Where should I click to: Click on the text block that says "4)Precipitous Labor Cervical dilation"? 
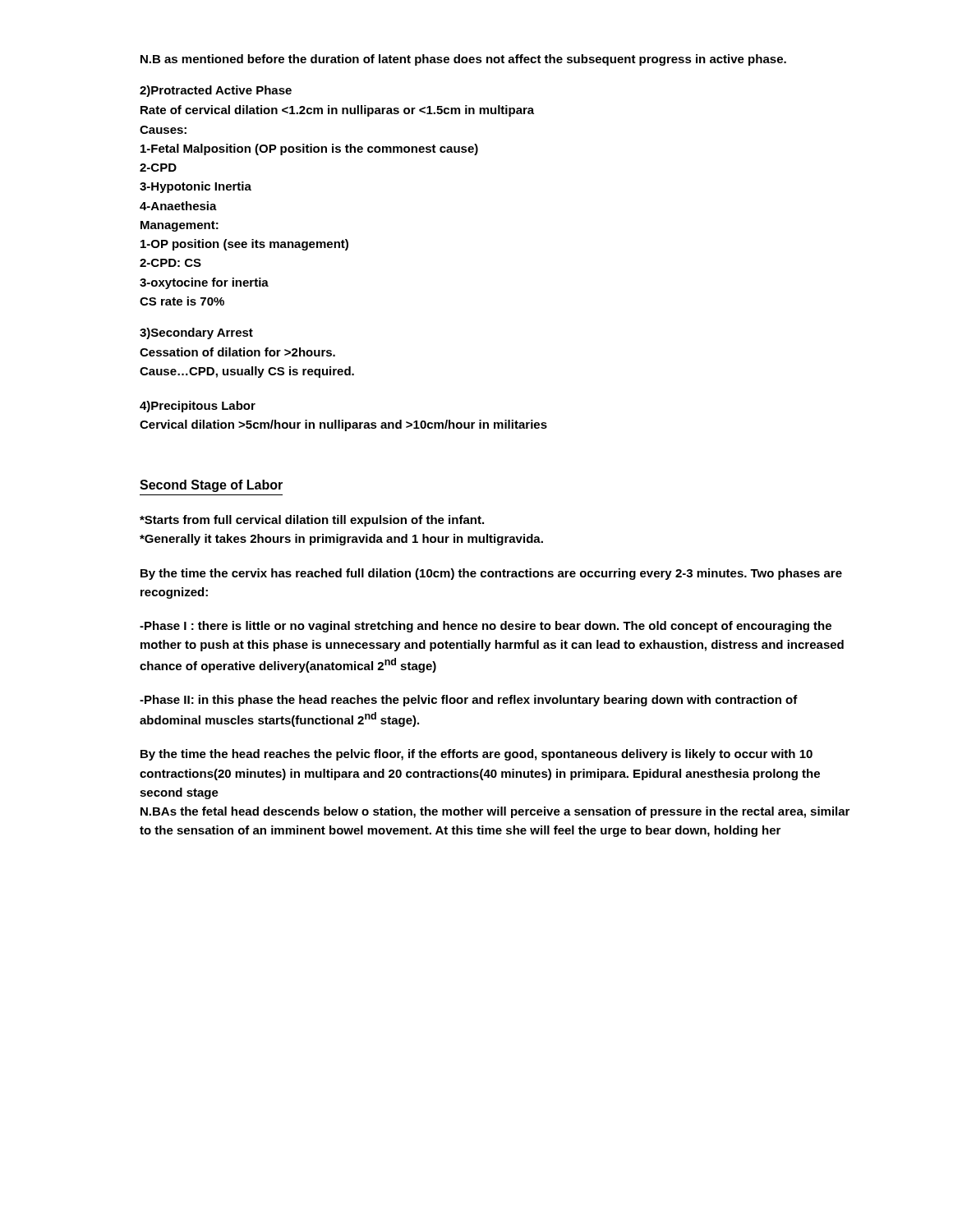[x=343, y=414]
